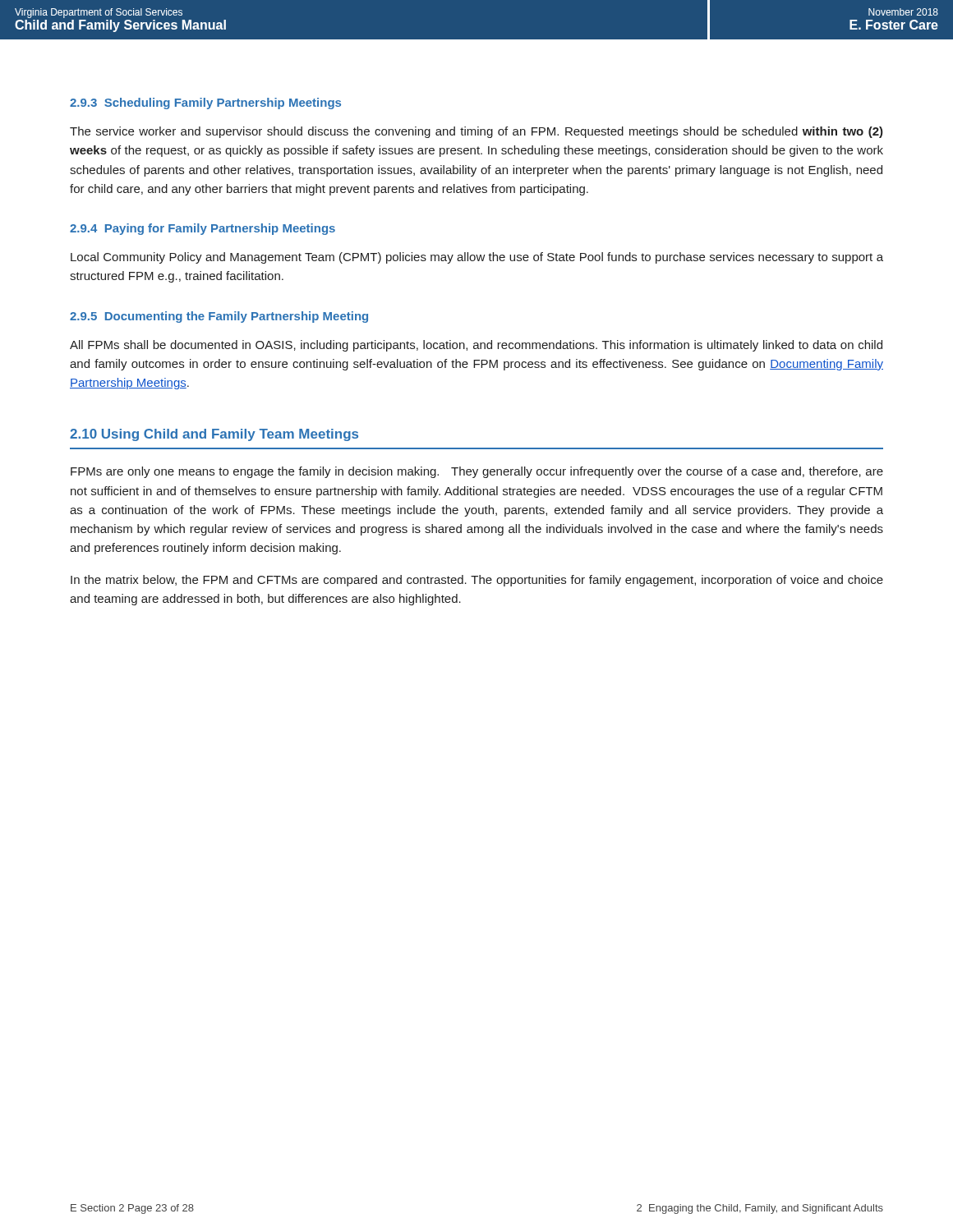The image size is (953, 1232).
Task: Click on the block starting "2.9.4 Paying for Family"
Action: 203,229
